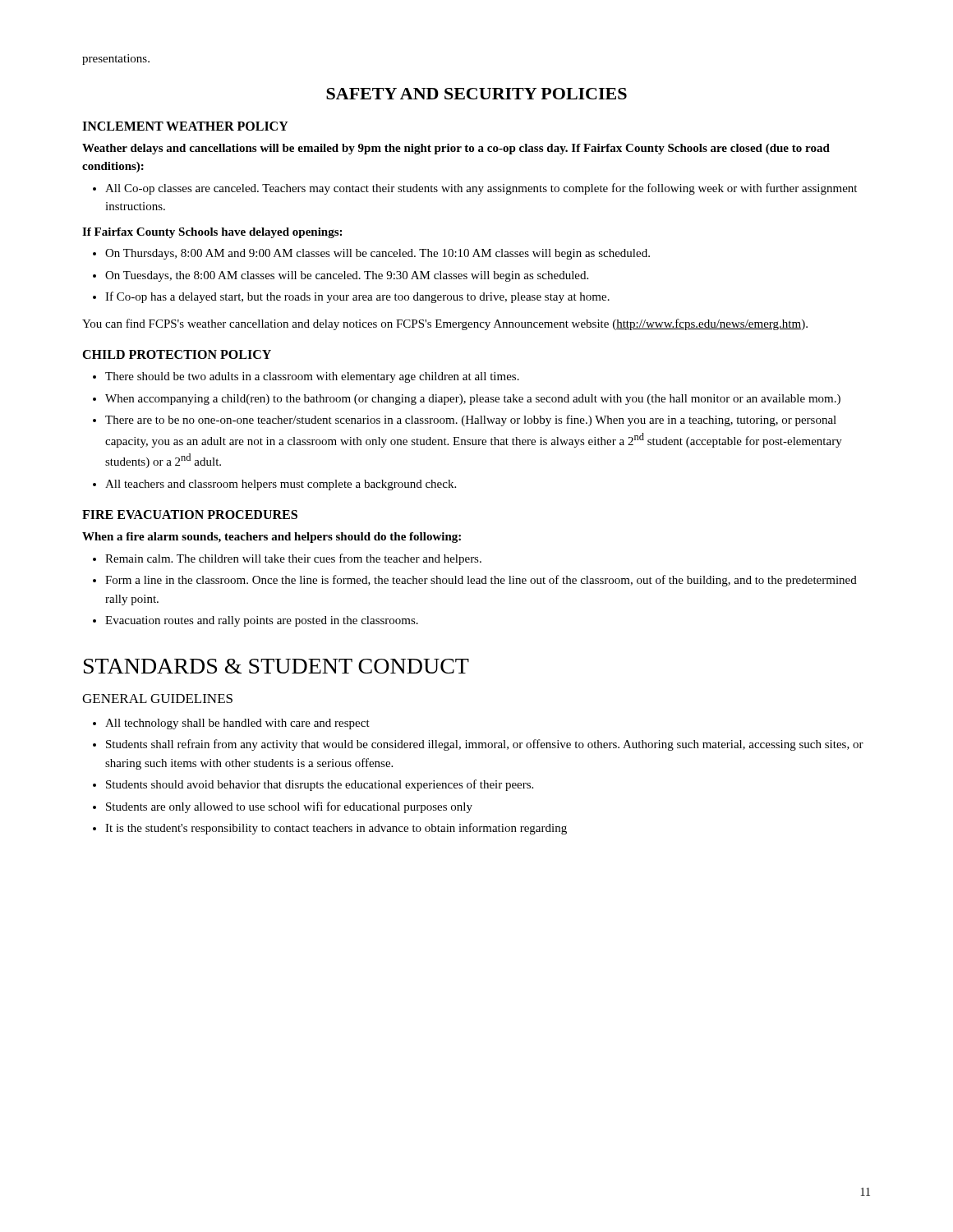Viewport: 953px width, 1232px height.
Task: Find the text block containing "When a fire alarm sounds,"
Action: pyautogui.click(x=272, y=538)
